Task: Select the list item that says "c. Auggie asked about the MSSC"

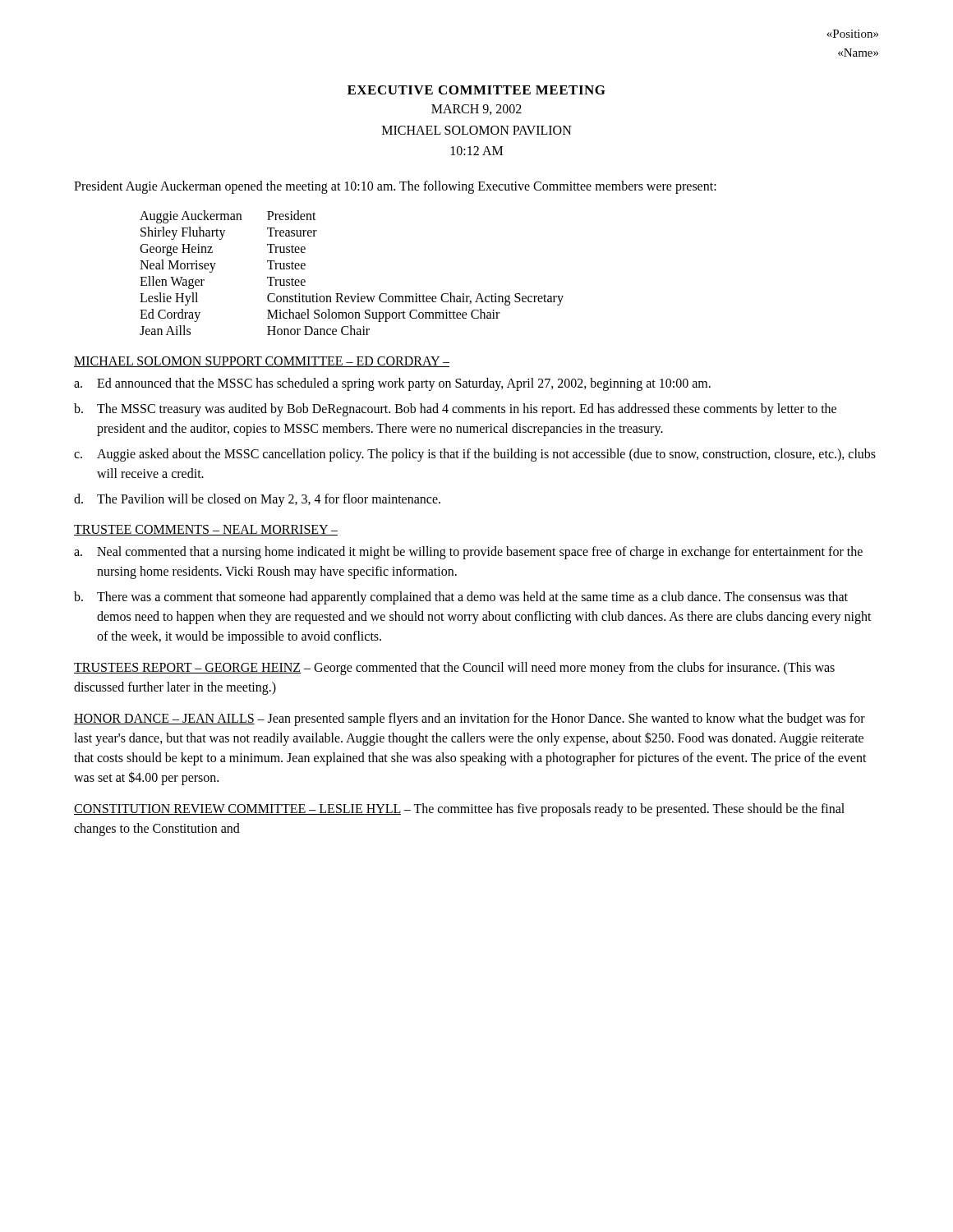Action: (x=476, y=464)
